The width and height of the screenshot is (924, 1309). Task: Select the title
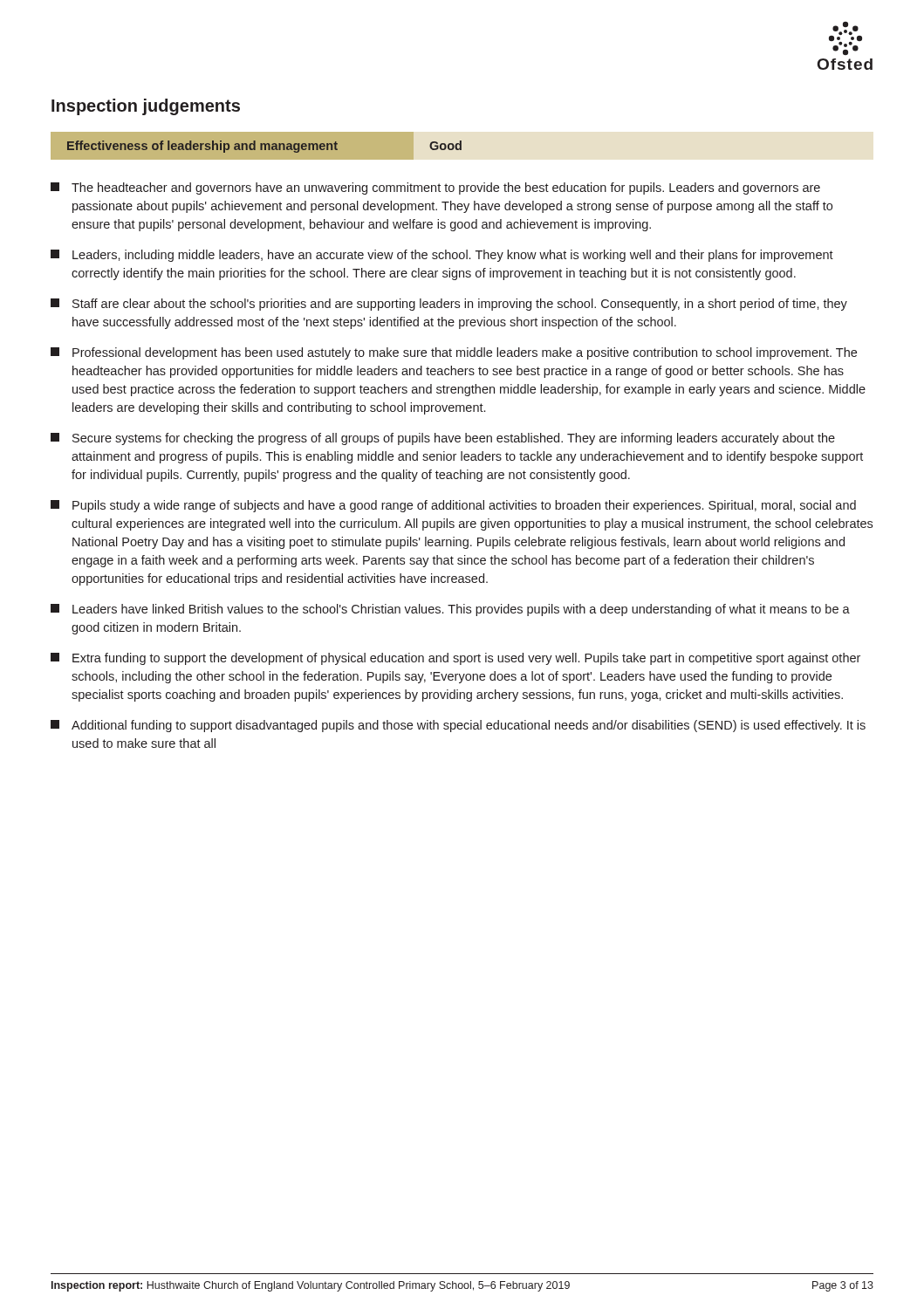point(146,106)
